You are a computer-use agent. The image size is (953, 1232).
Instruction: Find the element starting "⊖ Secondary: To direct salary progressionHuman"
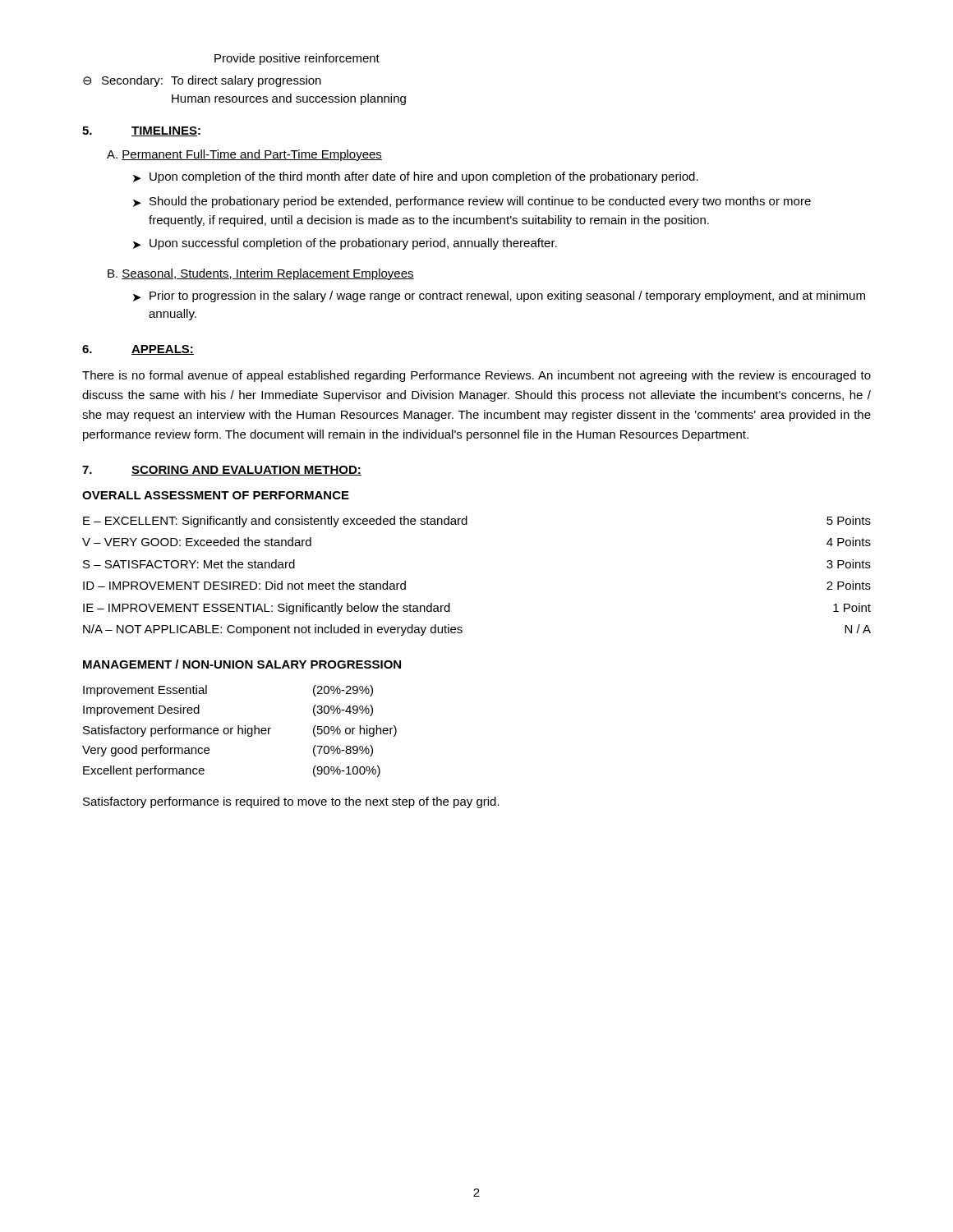(244, 90)
